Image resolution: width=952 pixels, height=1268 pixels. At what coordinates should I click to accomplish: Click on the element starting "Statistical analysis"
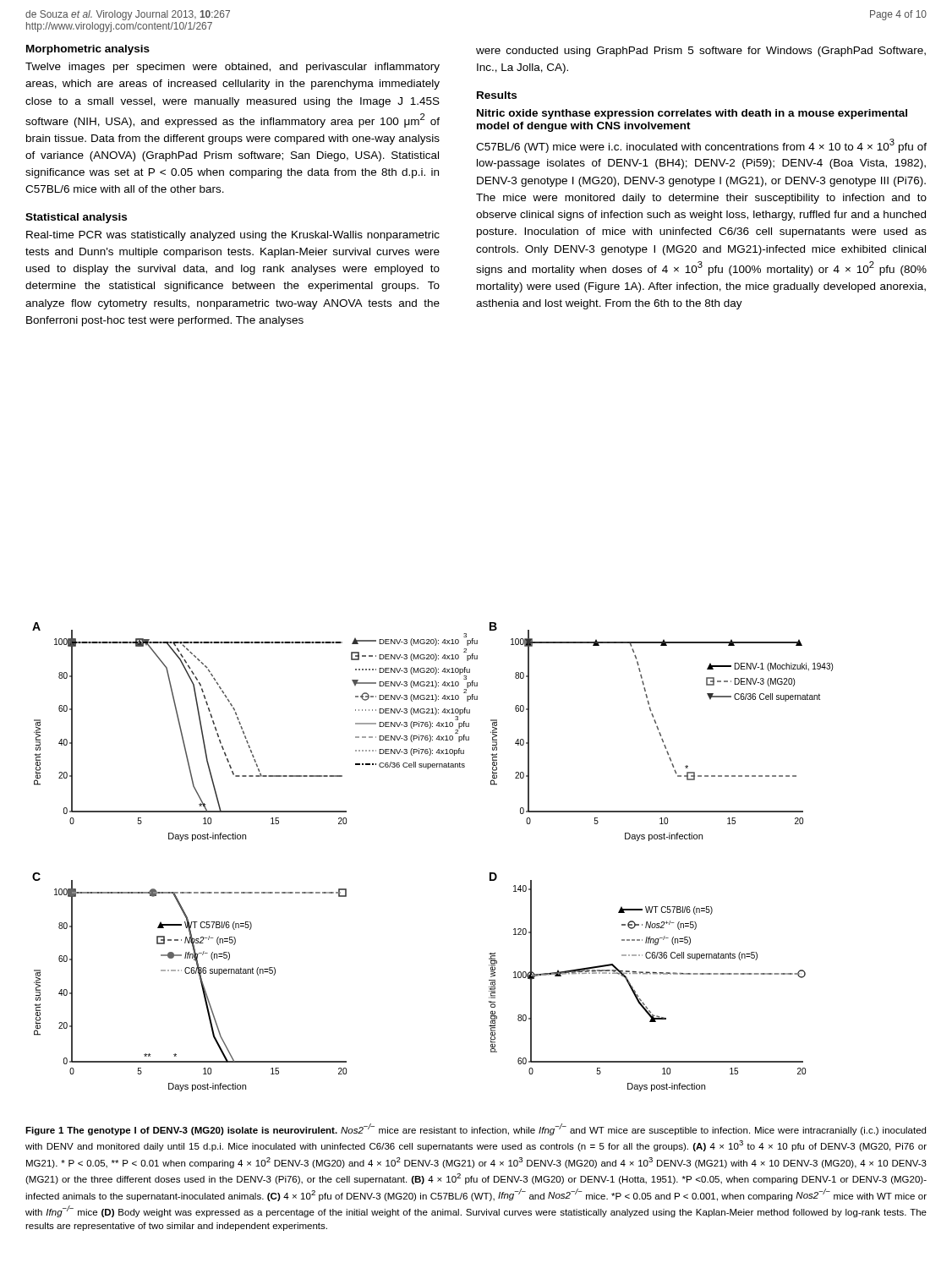click(76, 216)
